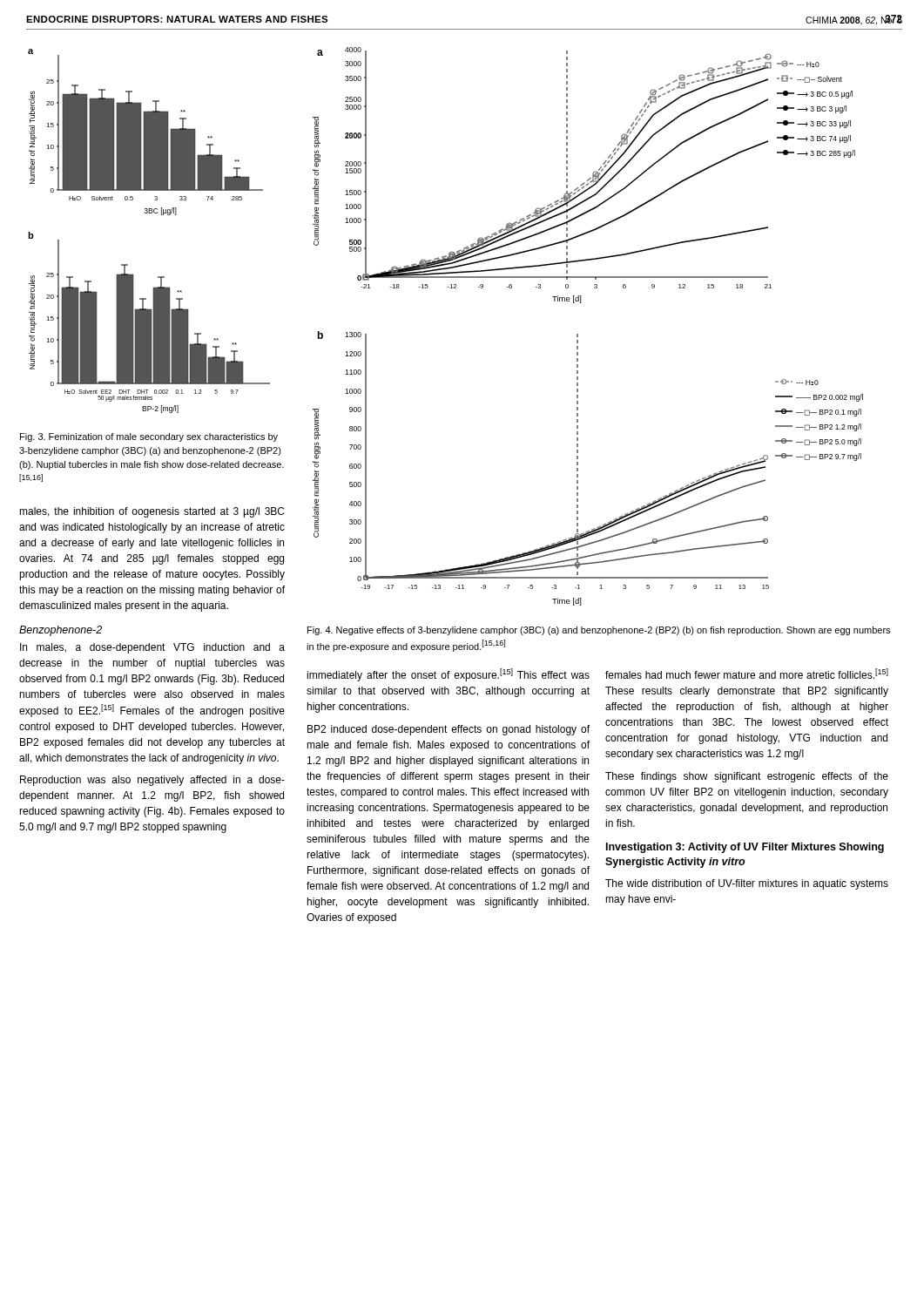The height and width of the screenshot is (1307, 924).
Task: Find the text block containing "In males, a dose-dependent VTG induction"
Action: coord(152,703)
